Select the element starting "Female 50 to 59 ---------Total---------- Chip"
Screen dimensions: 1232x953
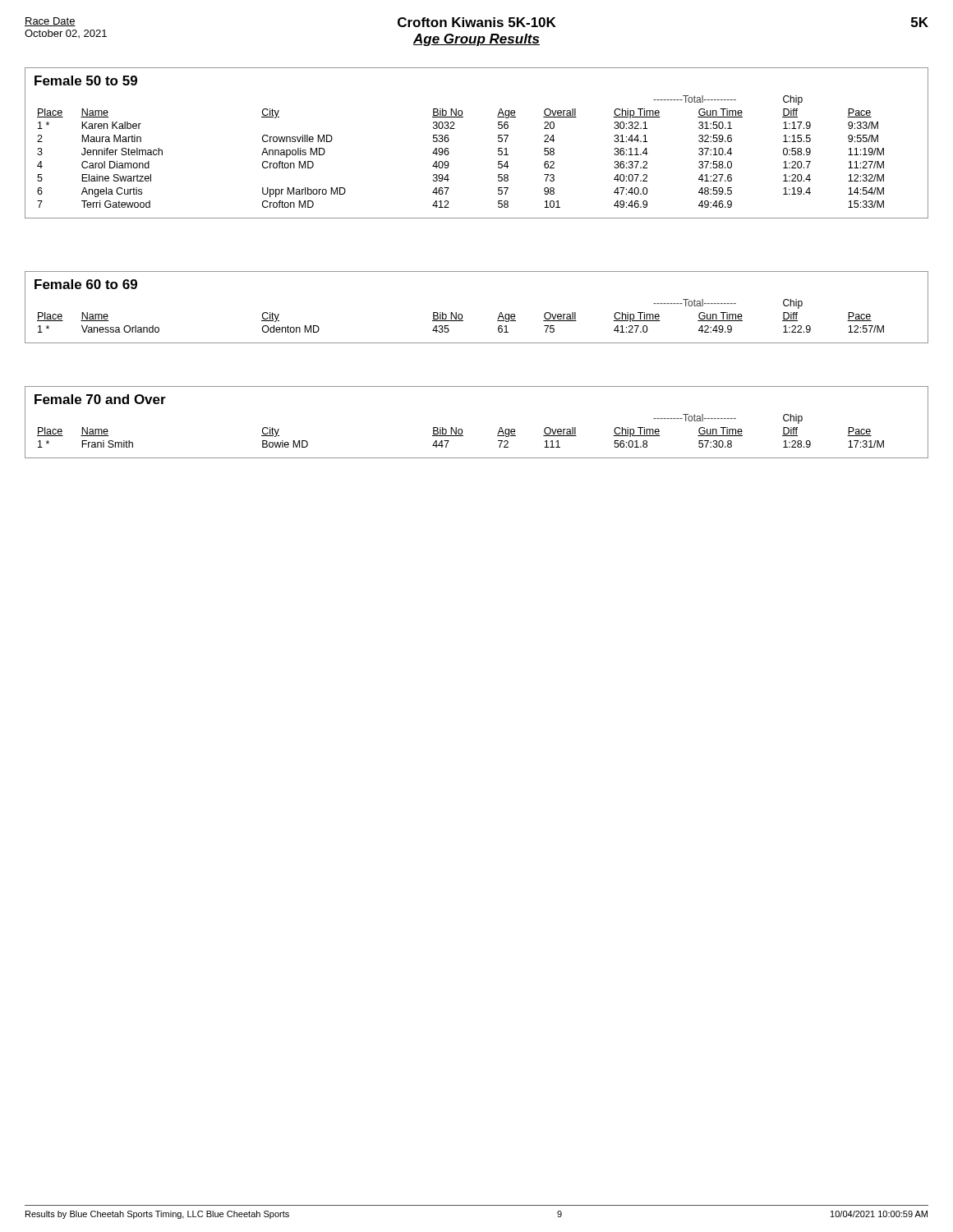coord(86,80)
